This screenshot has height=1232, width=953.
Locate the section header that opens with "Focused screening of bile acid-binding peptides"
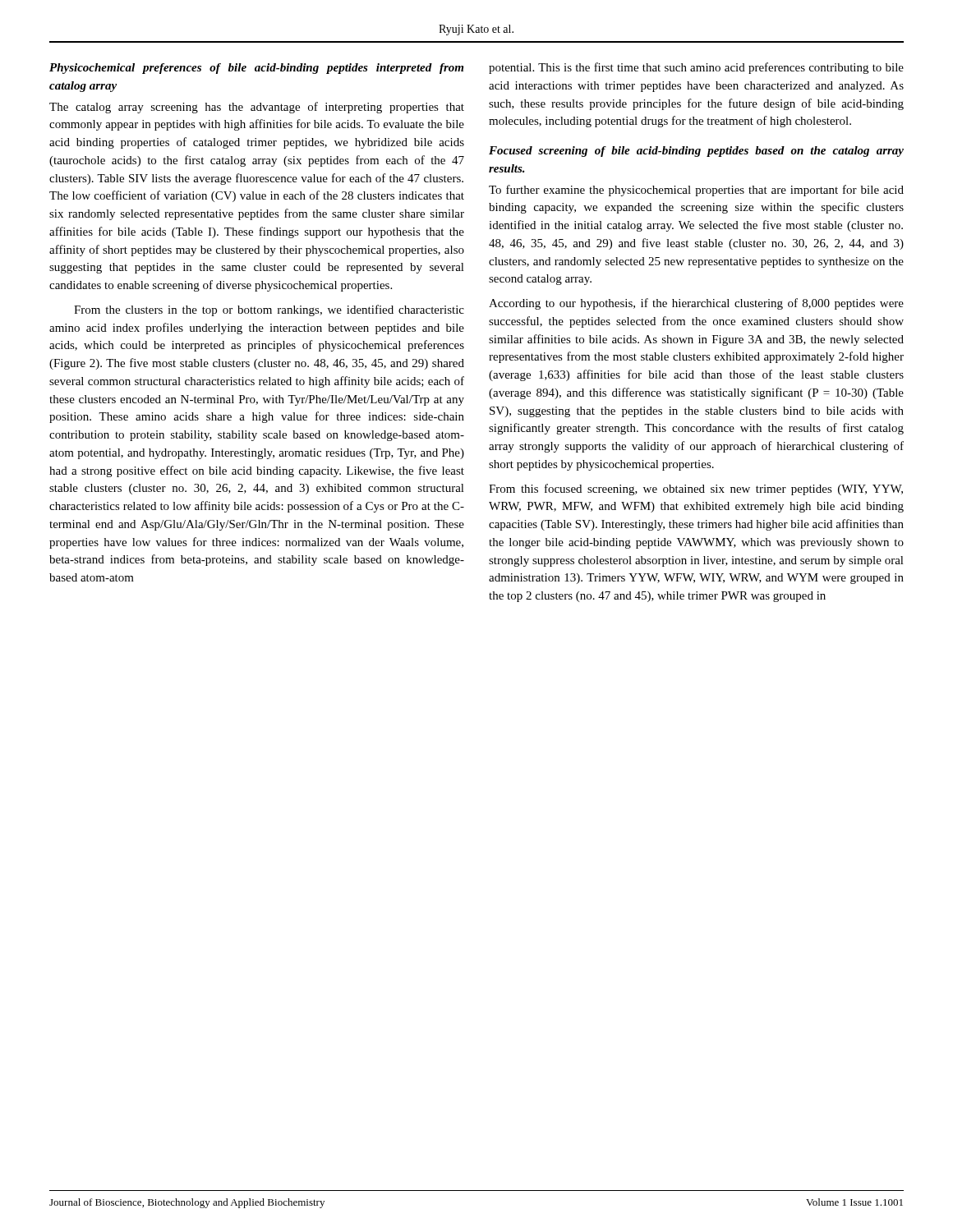coord(696,159)
